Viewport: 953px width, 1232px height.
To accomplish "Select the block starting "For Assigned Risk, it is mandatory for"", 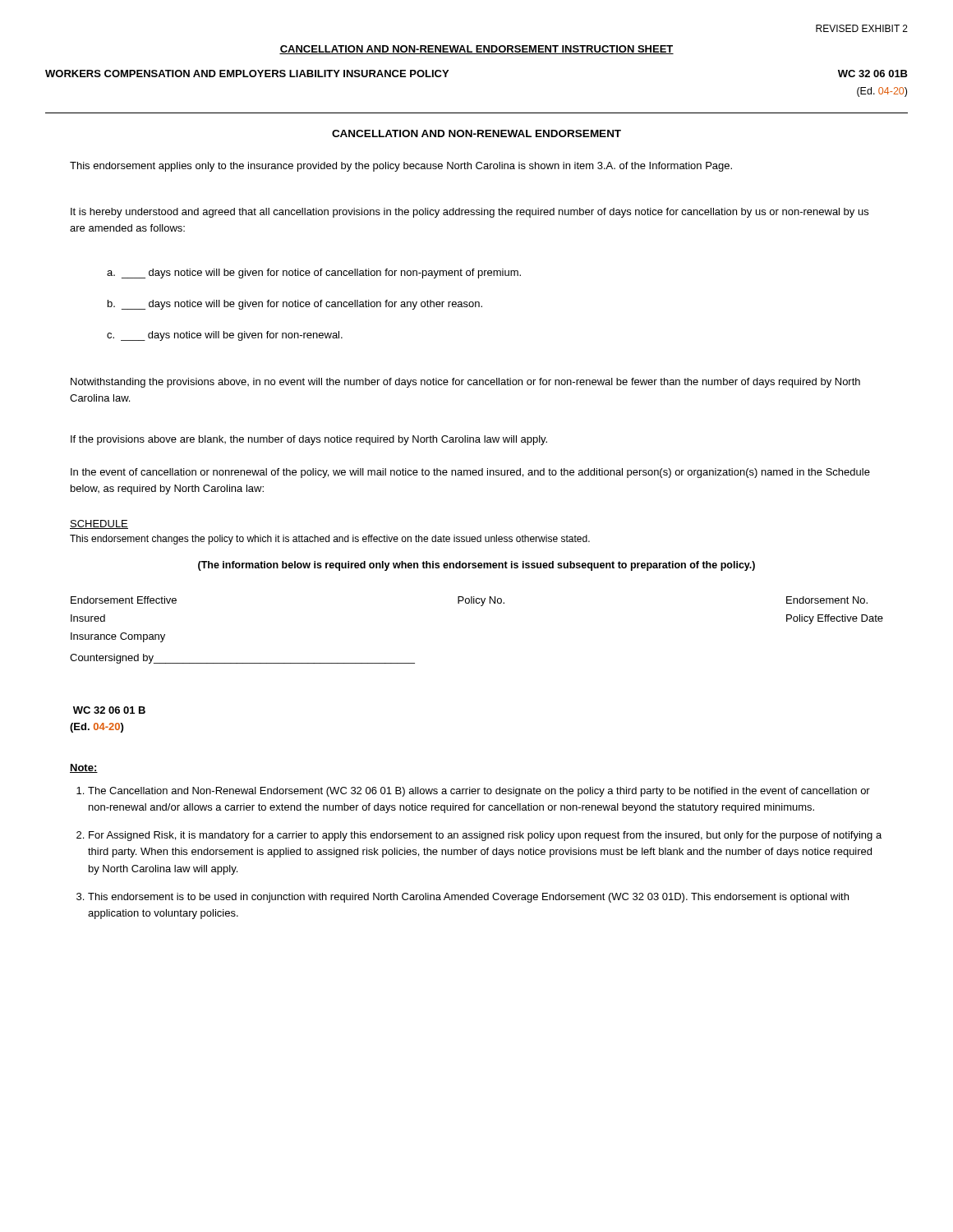I will click(485, 852).
